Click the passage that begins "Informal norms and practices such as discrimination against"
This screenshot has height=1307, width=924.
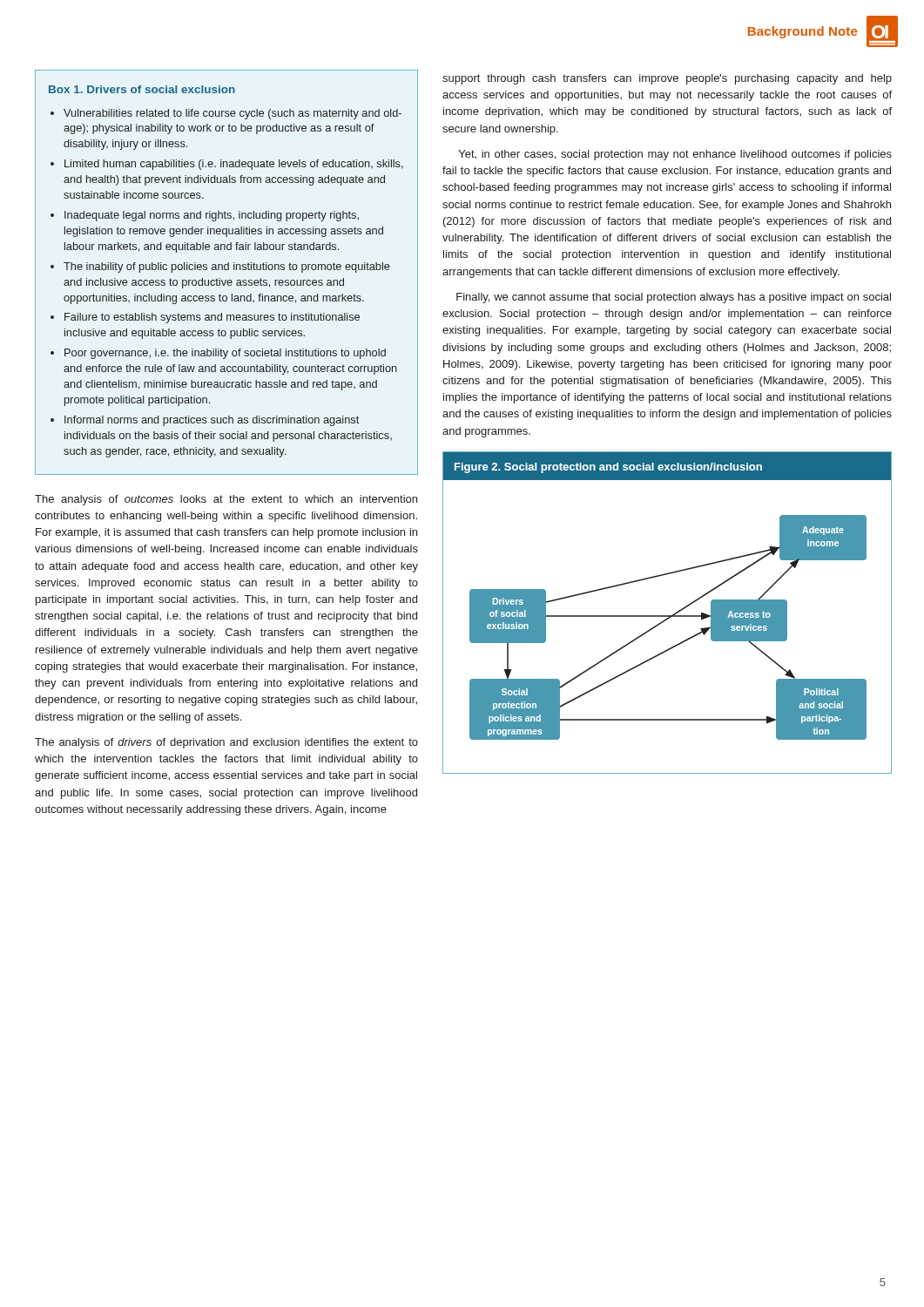click(x=228, y=435)
